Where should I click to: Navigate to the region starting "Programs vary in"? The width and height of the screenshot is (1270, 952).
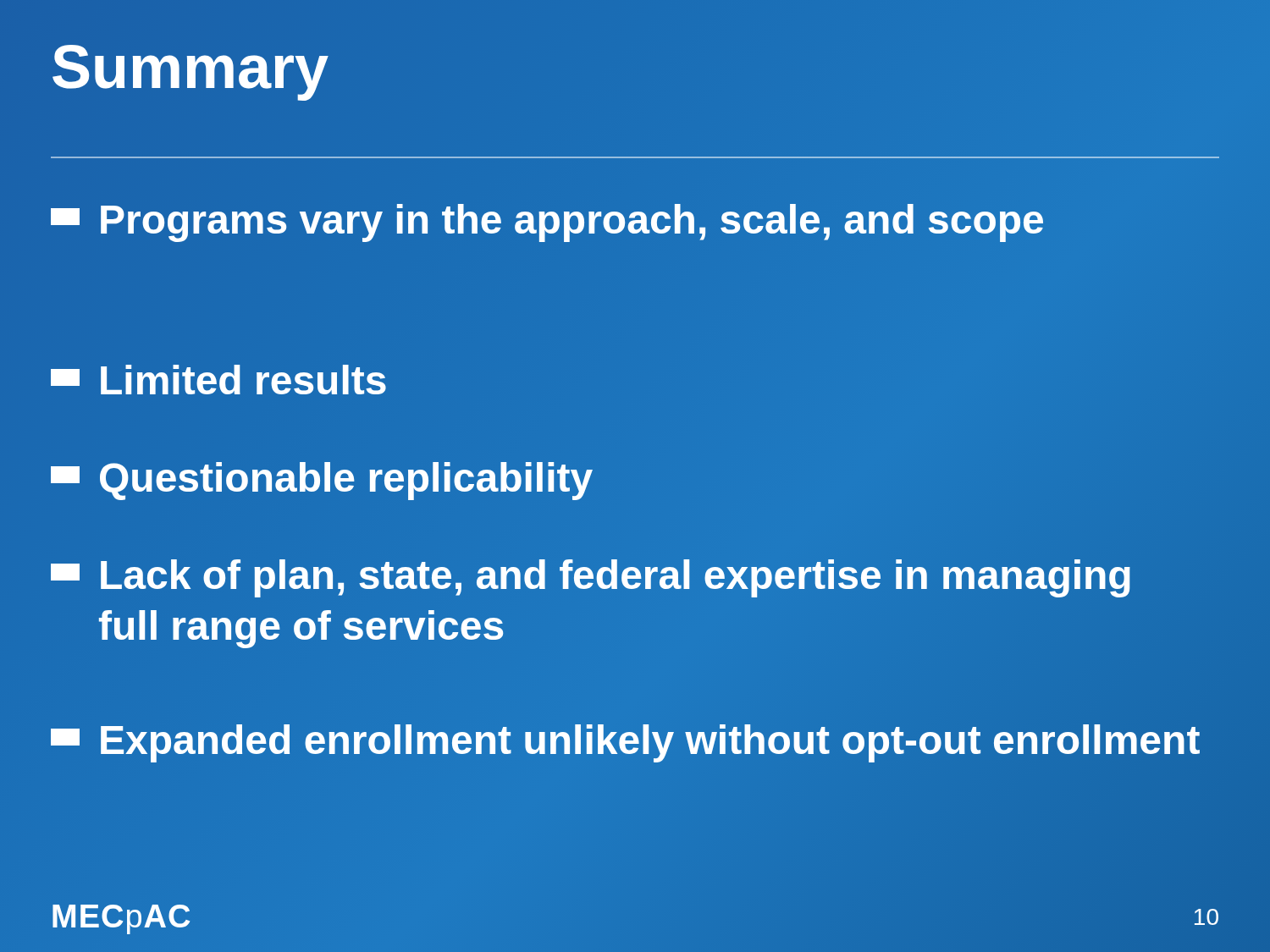click(548, 220)
